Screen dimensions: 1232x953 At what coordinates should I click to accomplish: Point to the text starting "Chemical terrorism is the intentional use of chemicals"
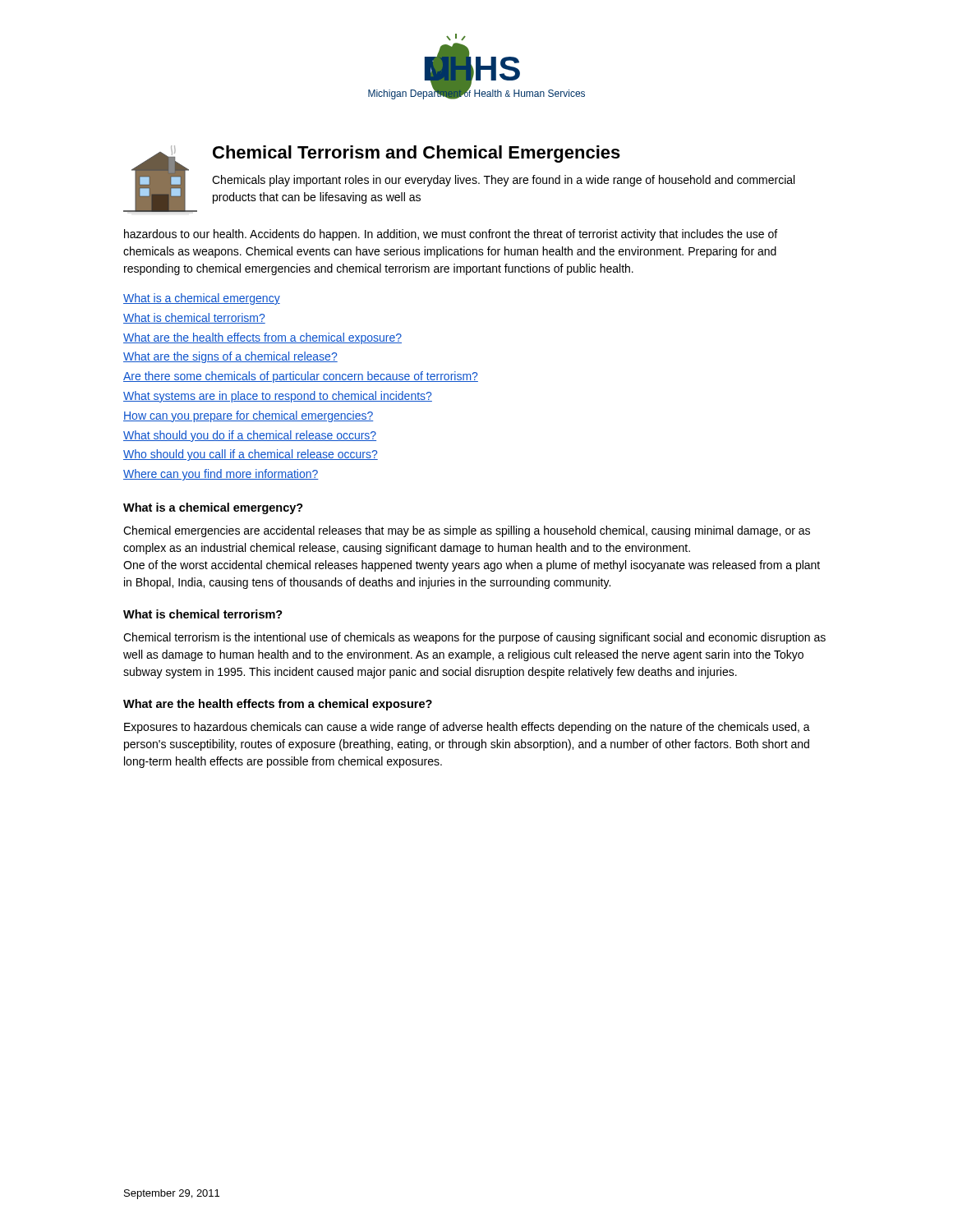click(475, 655)
